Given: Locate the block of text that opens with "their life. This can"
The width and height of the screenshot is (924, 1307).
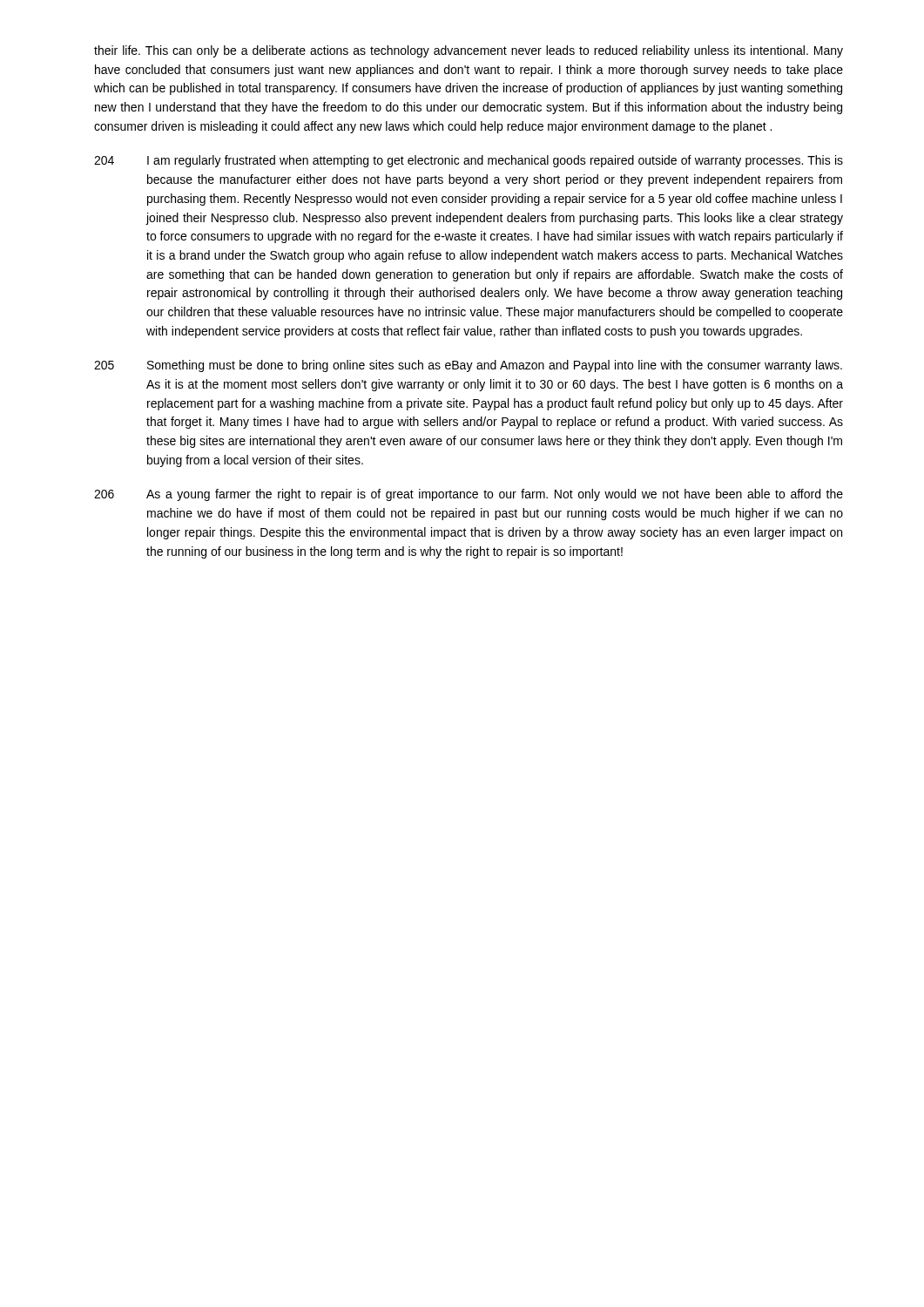Looking at the screenshot, I should [x=469, y=88].
